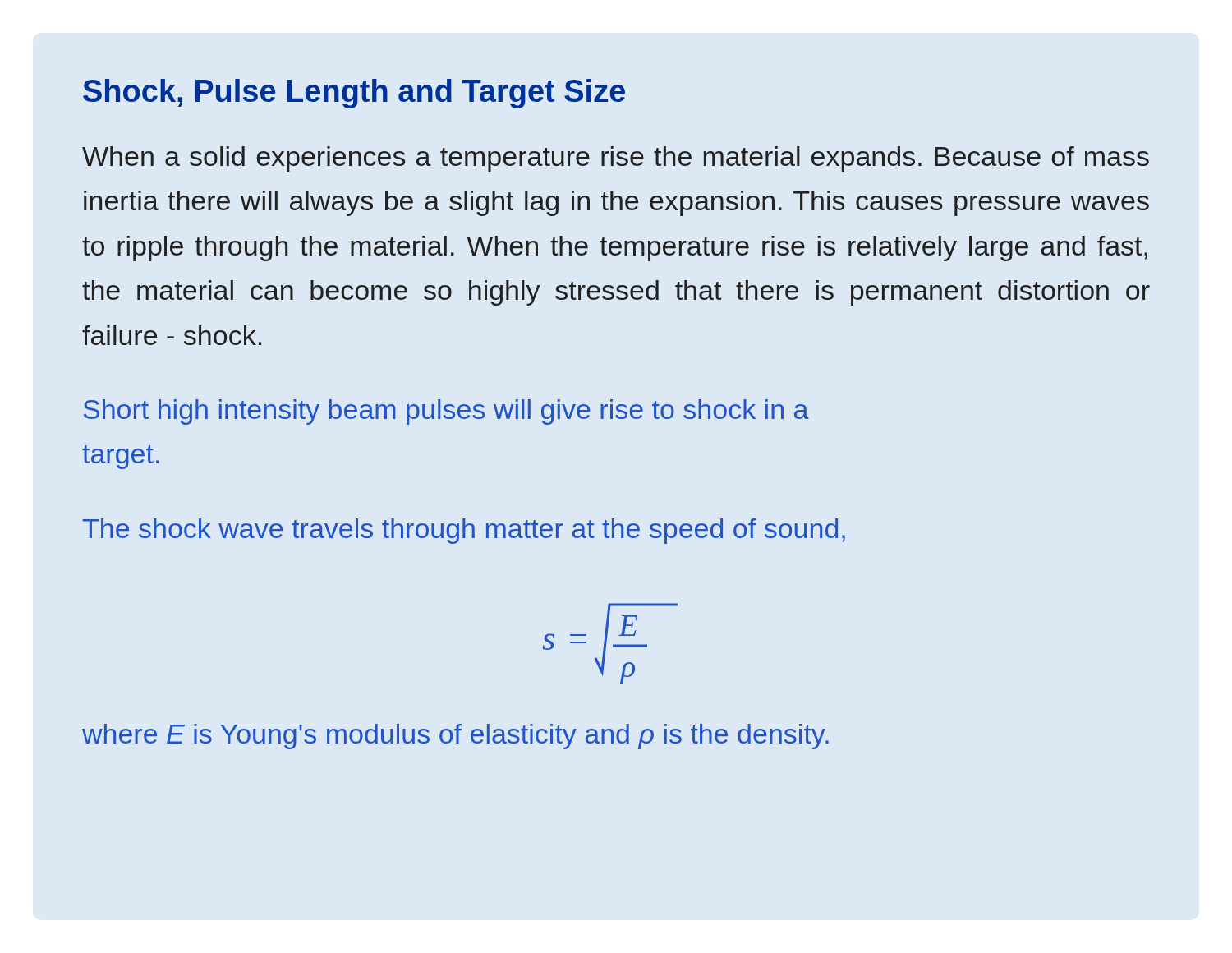Click on the text starting "s = E ρ"
This screenshot has width=1232, height=953.
(x=616, y=634)
